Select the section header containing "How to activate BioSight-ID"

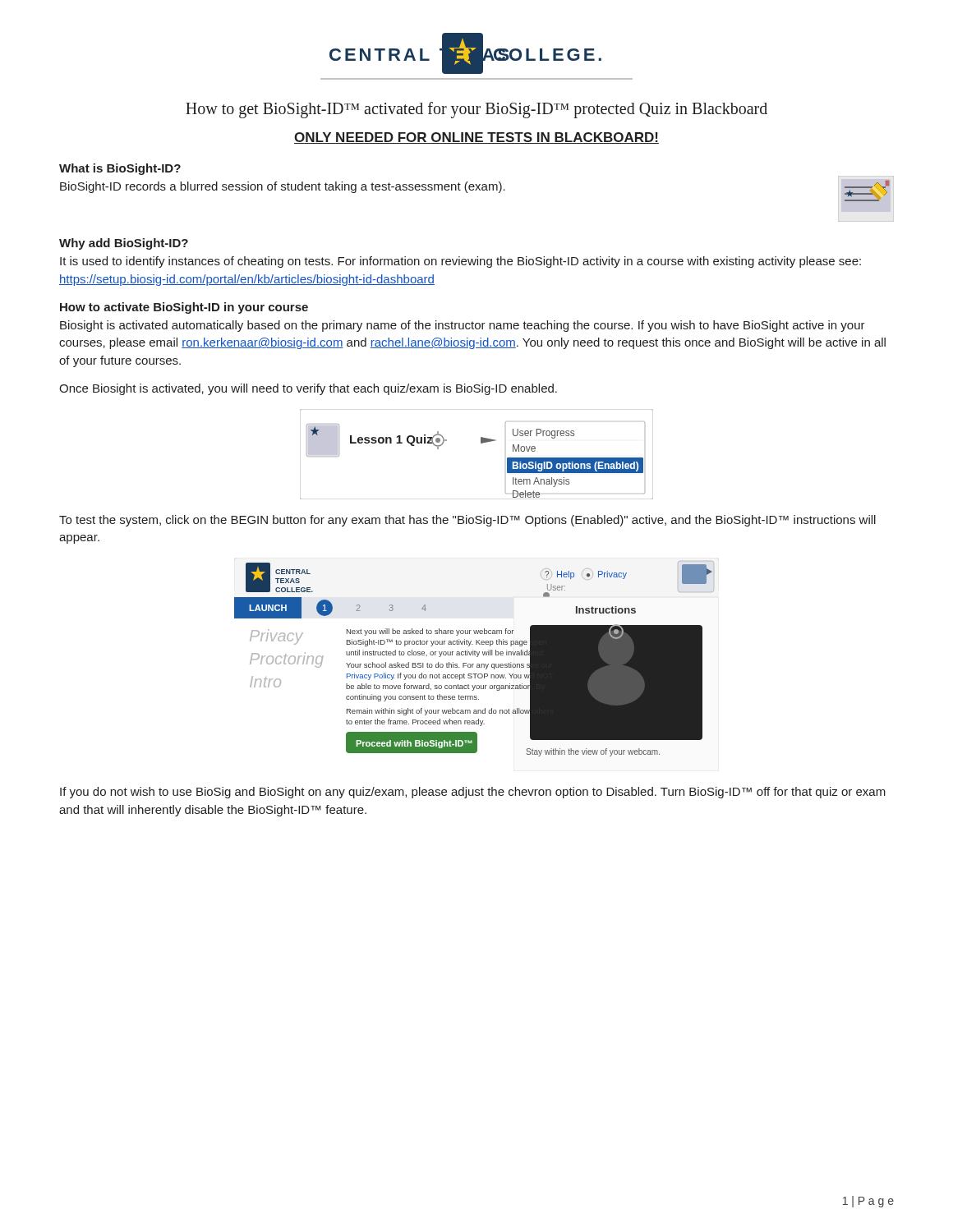pyautogui.click(x=184, y=306)
